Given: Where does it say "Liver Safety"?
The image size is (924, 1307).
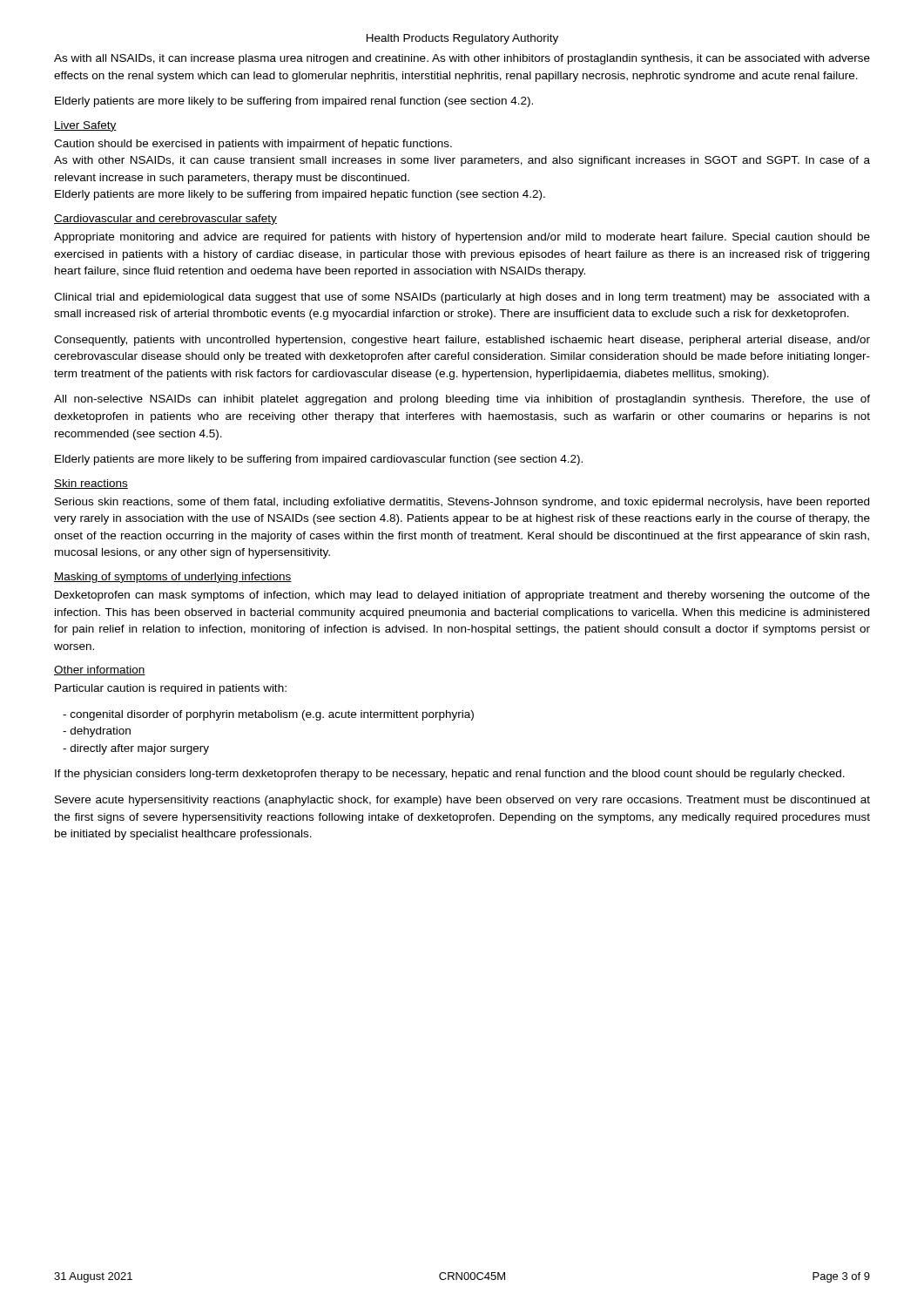Looking at the screenshot, I should pos(85,125).
